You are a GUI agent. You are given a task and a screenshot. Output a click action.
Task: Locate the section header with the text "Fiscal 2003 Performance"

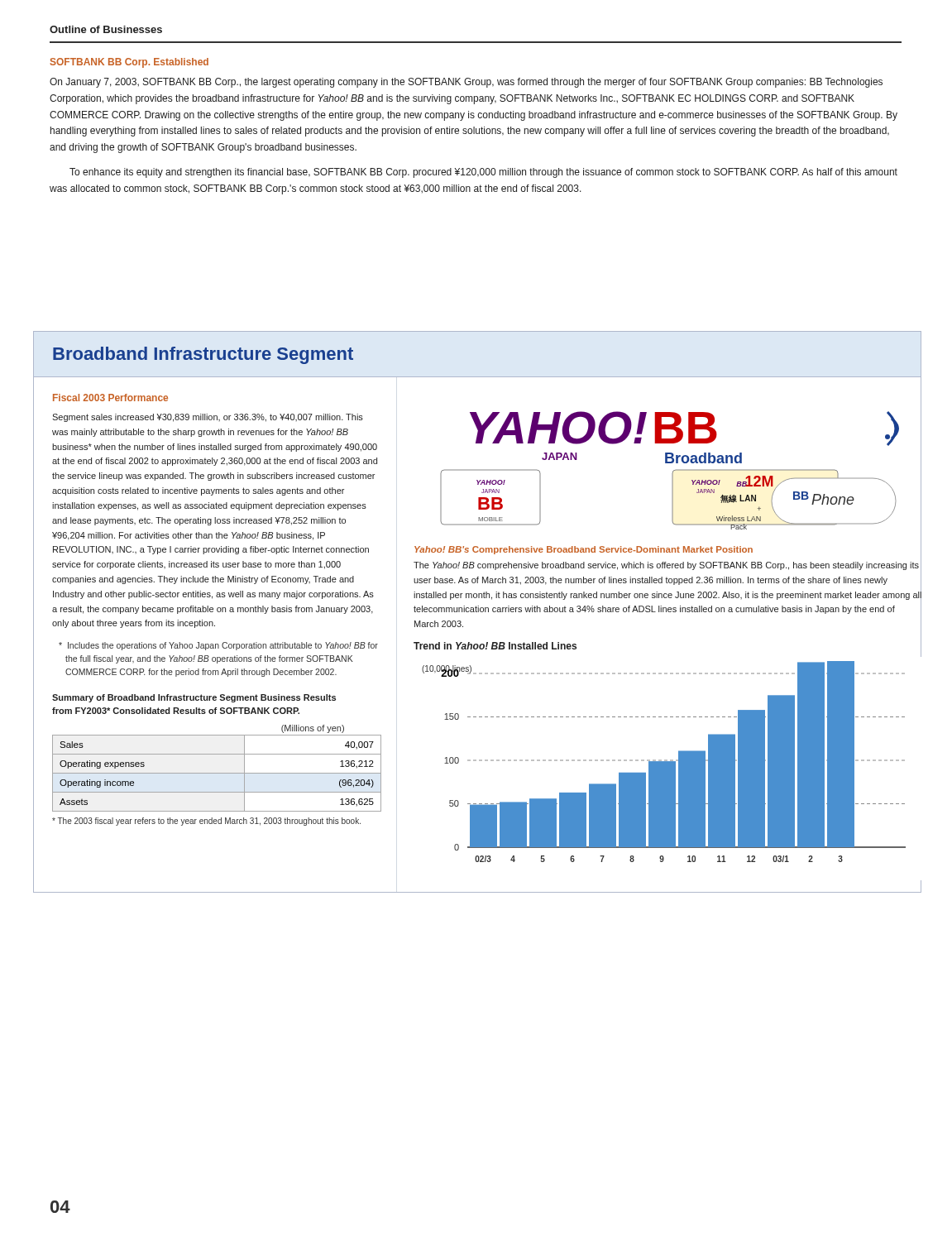point(110,398)
